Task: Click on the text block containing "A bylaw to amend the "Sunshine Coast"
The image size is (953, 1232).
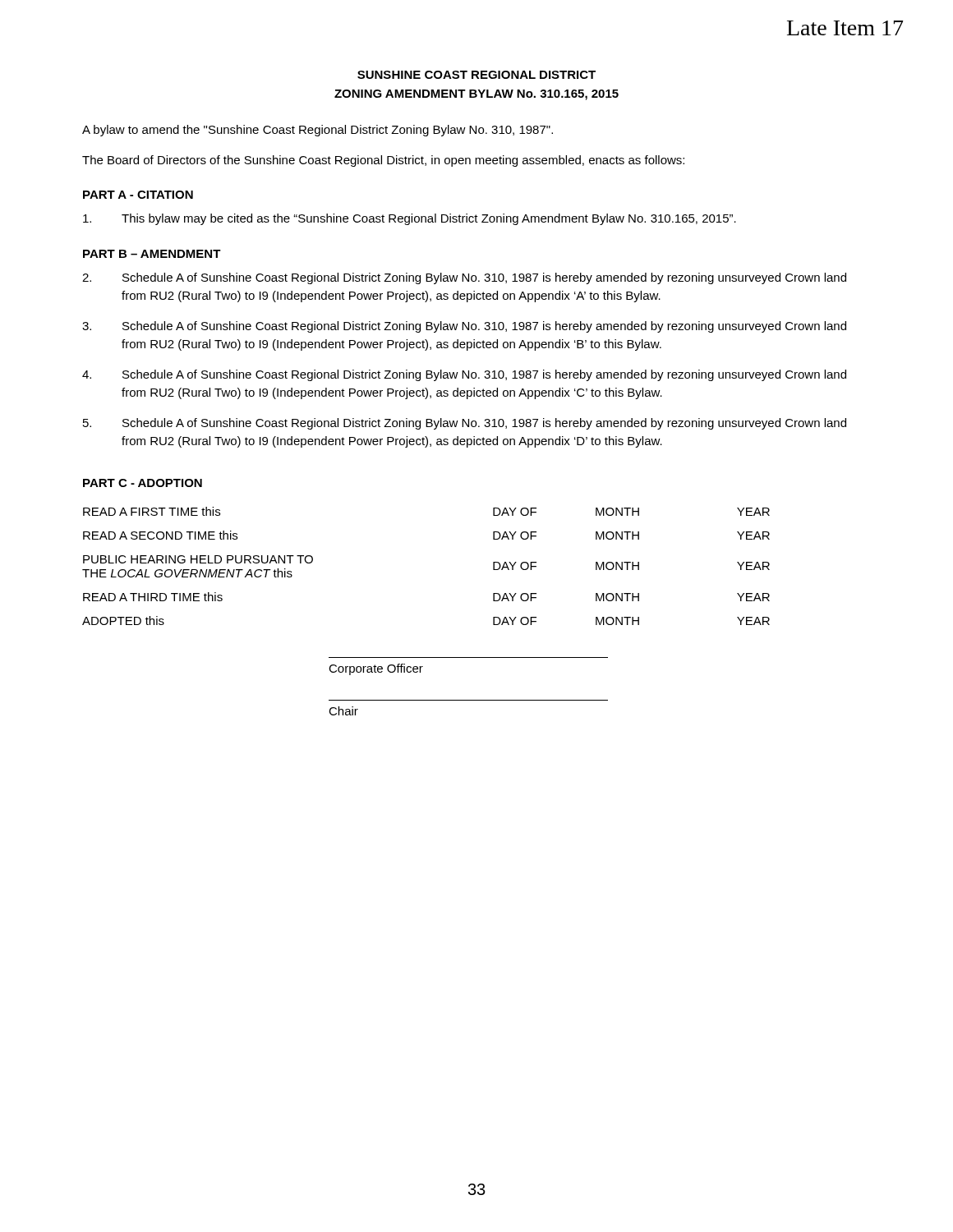Action: [x=318, y=129]
